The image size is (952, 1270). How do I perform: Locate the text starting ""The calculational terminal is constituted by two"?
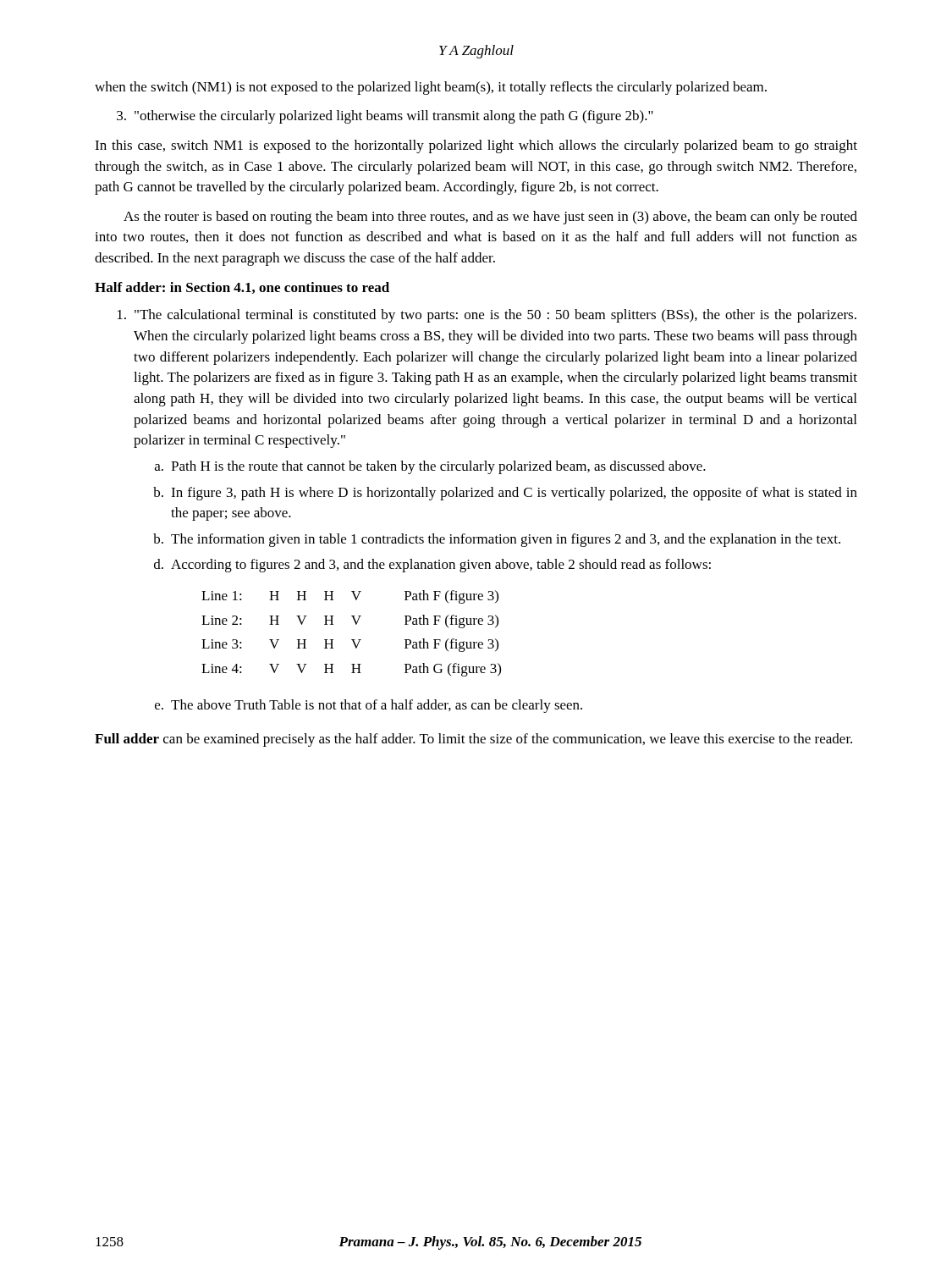[x=487, y=316]
